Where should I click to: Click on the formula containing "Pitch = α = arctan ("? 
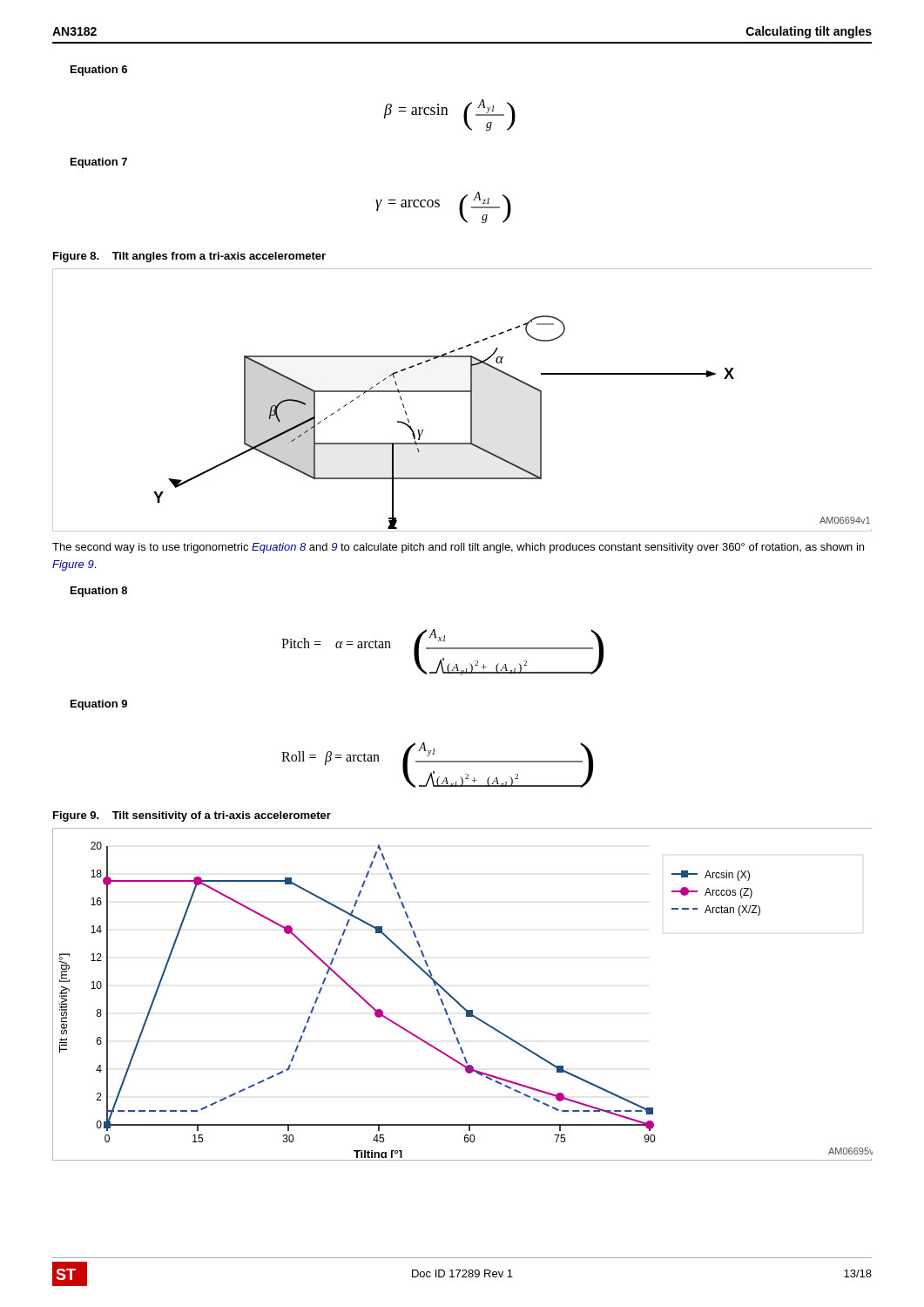462,642
